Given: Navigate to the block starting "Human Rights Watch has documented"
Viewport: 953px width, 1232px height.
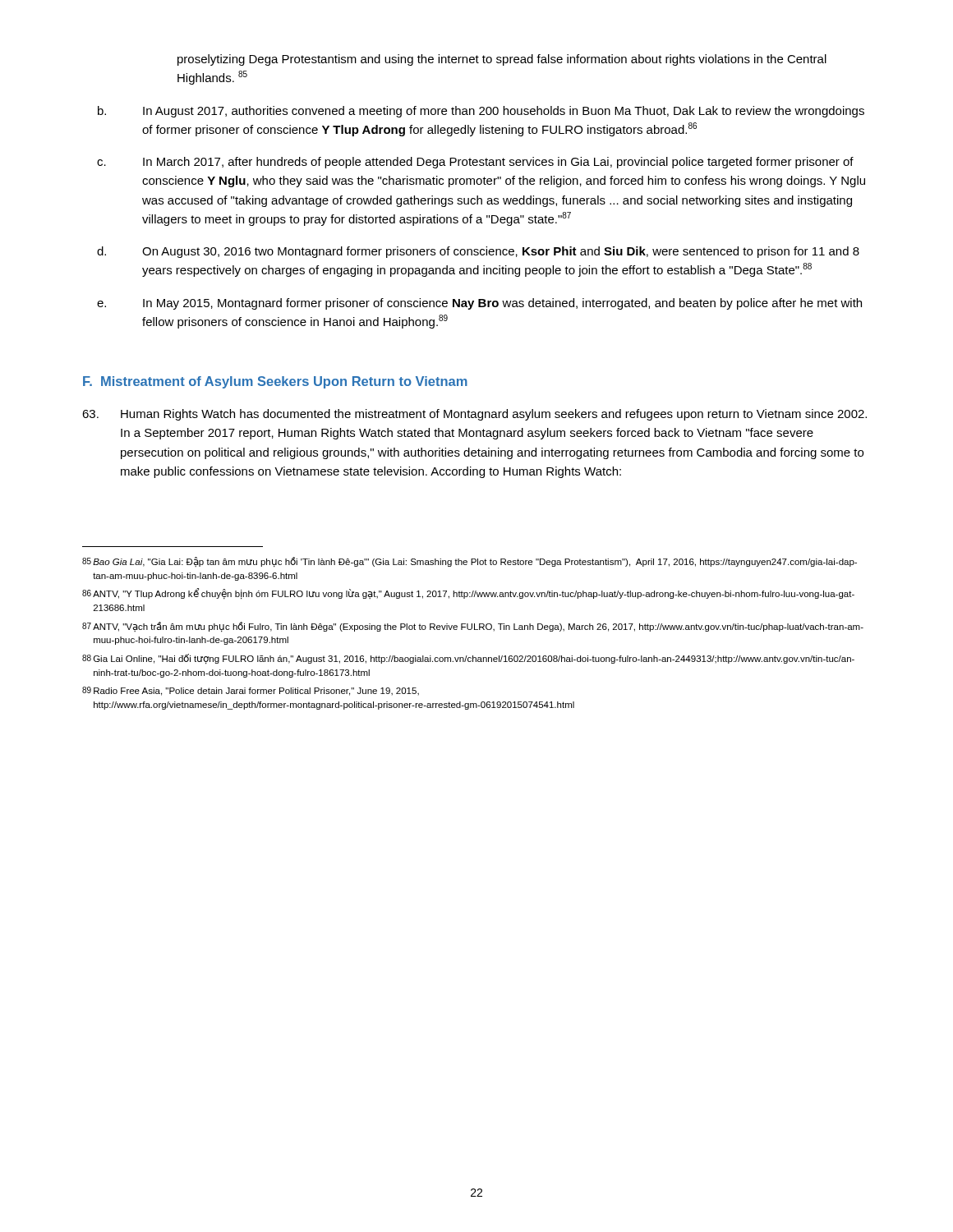Looking at the screenshot, I should (476, 442).
